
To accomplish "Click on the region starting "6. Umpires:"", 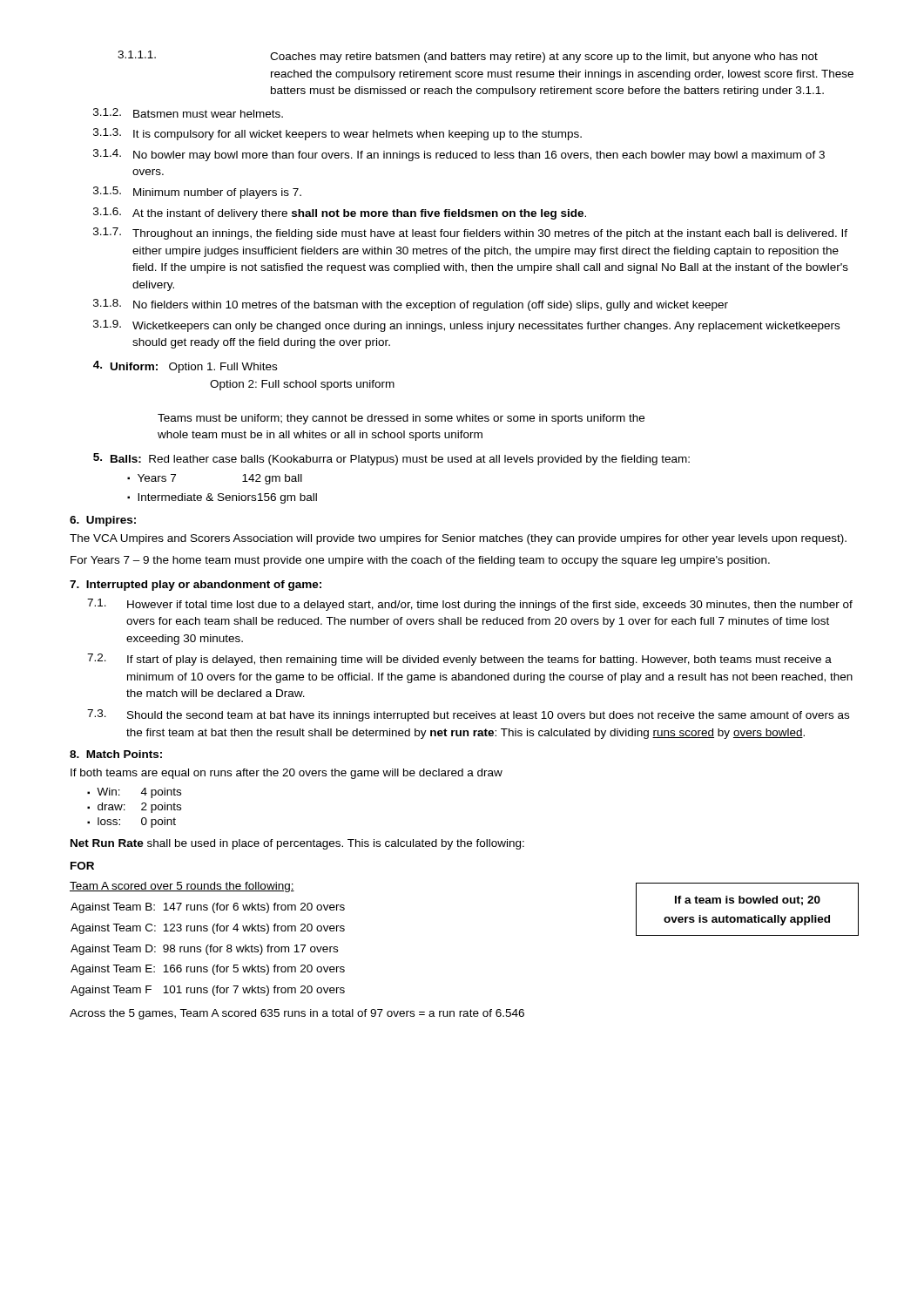I will 103,519.
